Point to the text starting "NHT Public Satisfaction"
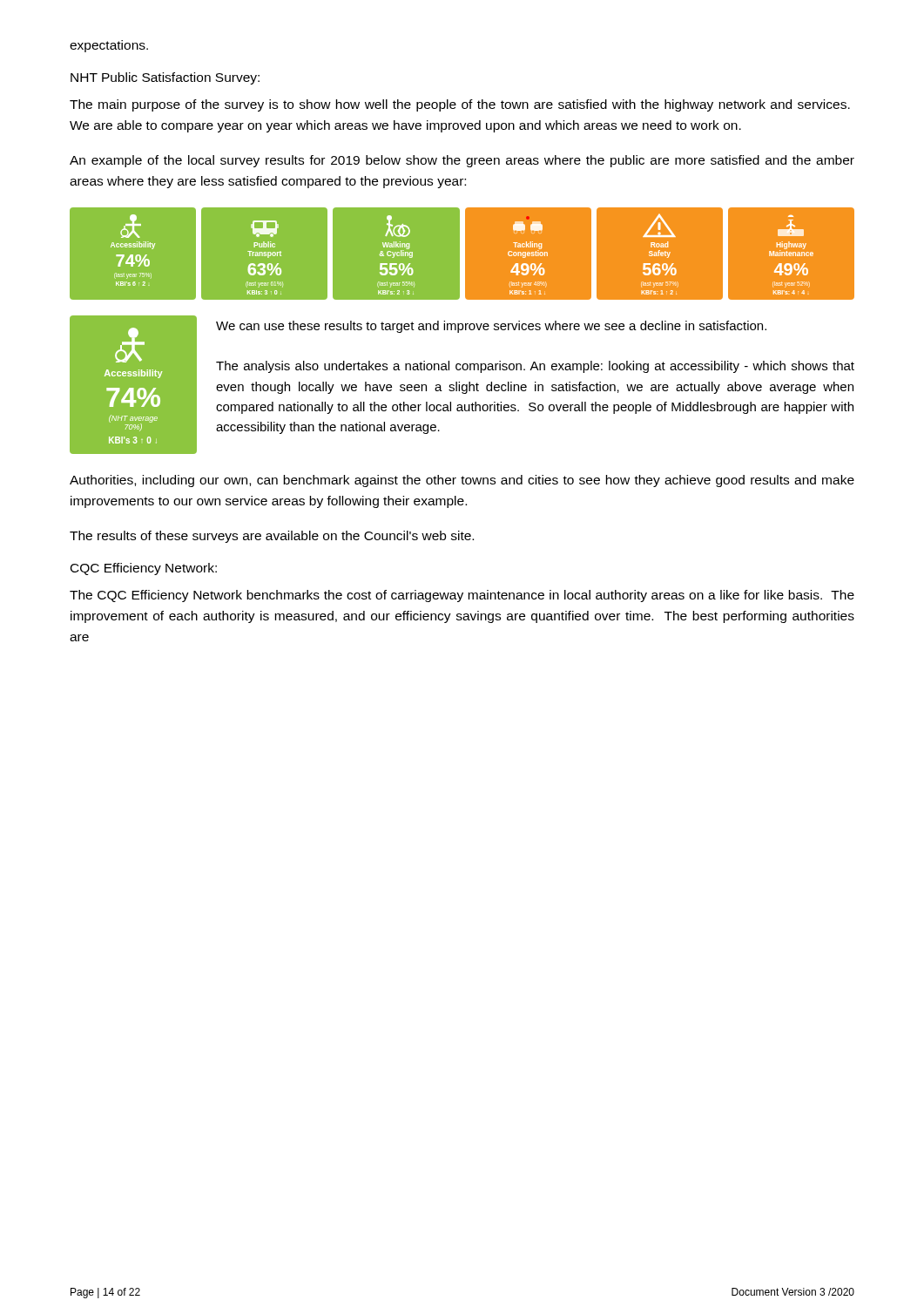The width and height of the screenshot is (924, 1307). 165,77
